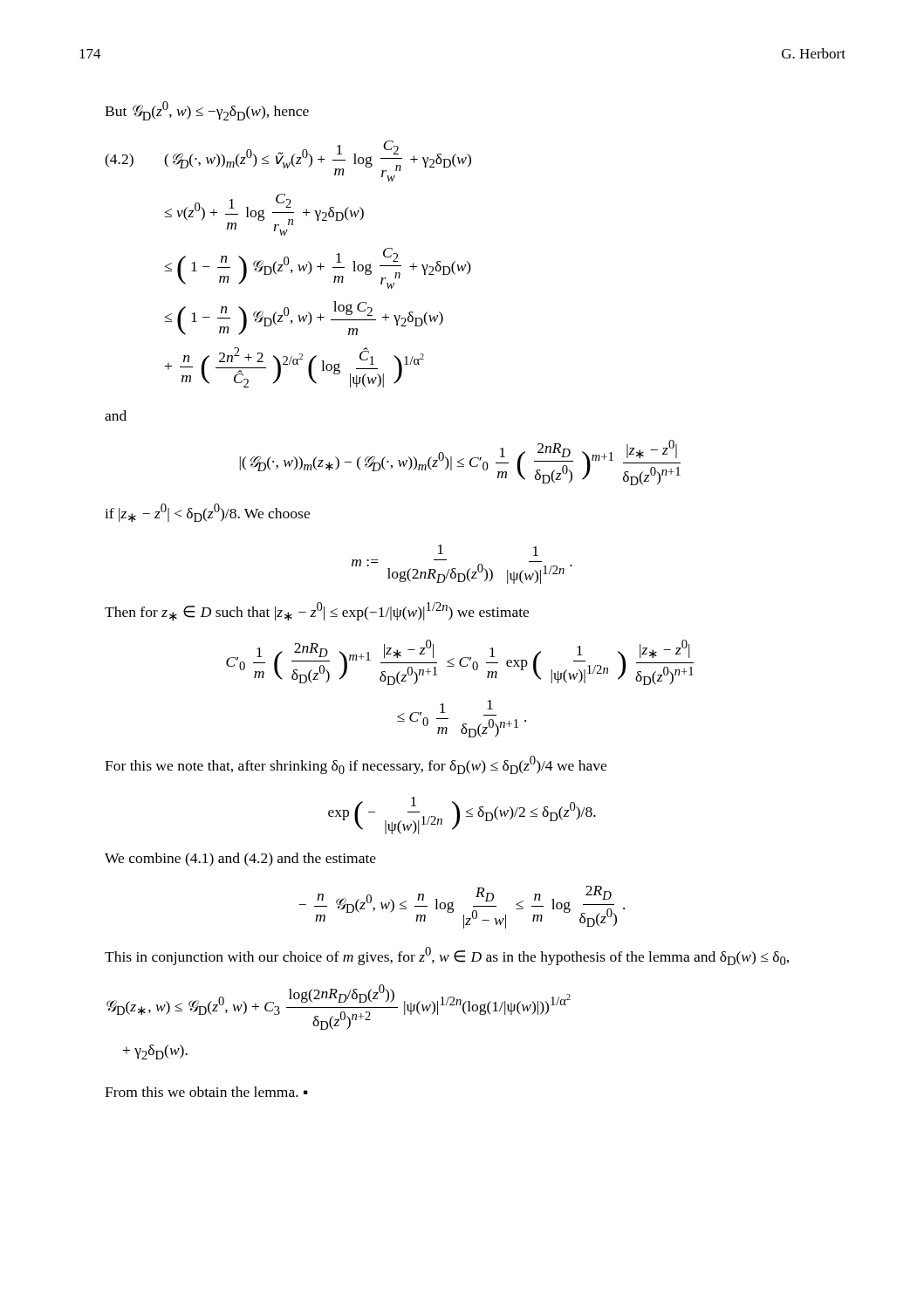Click on the formula that says "C′0 1 m"
The width and height of the screenshot is (924, 1309).
(x=462, y=689)
